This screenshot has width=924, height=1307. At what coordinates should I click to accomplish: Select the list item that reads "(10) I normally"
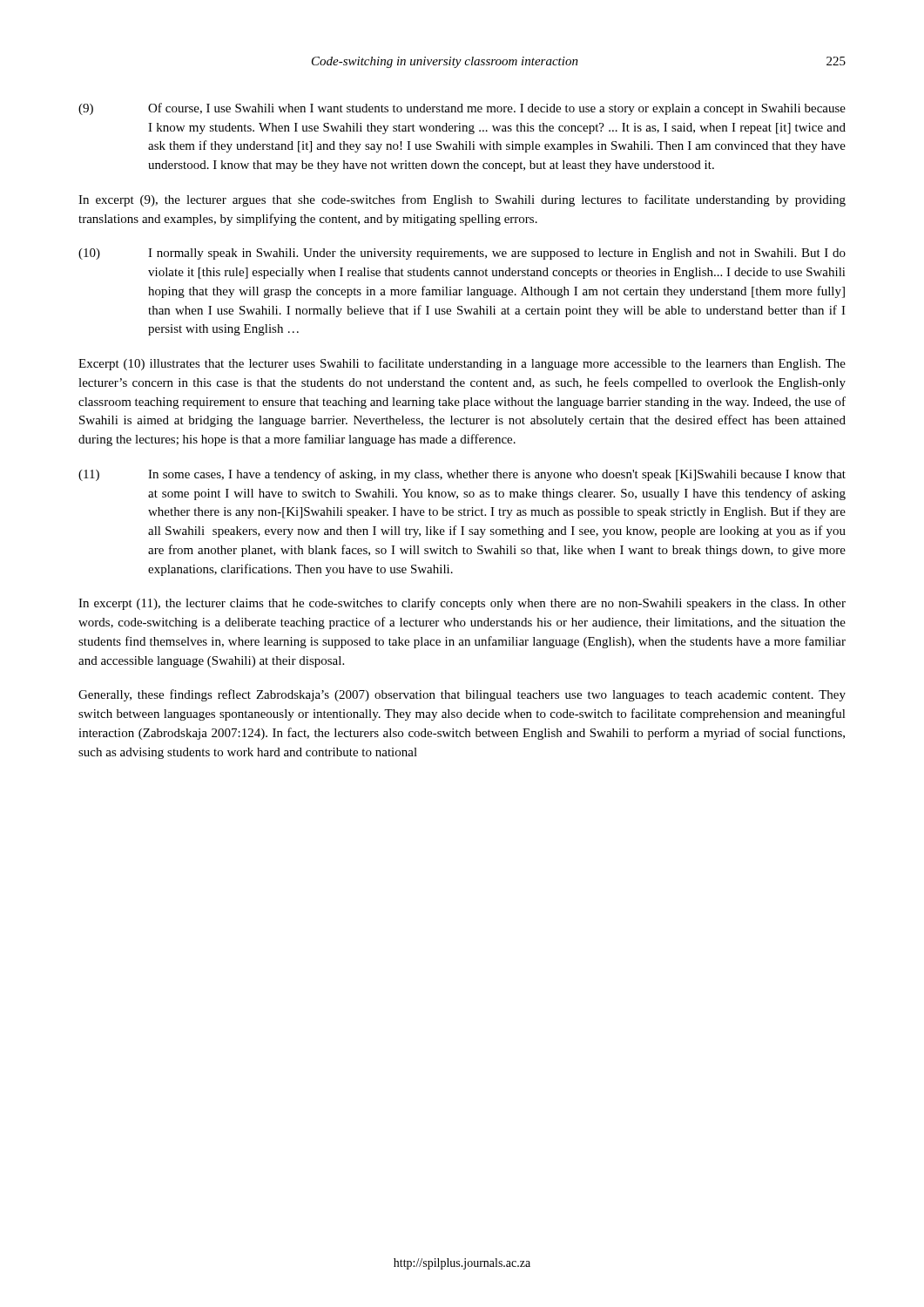click(462, 292)
